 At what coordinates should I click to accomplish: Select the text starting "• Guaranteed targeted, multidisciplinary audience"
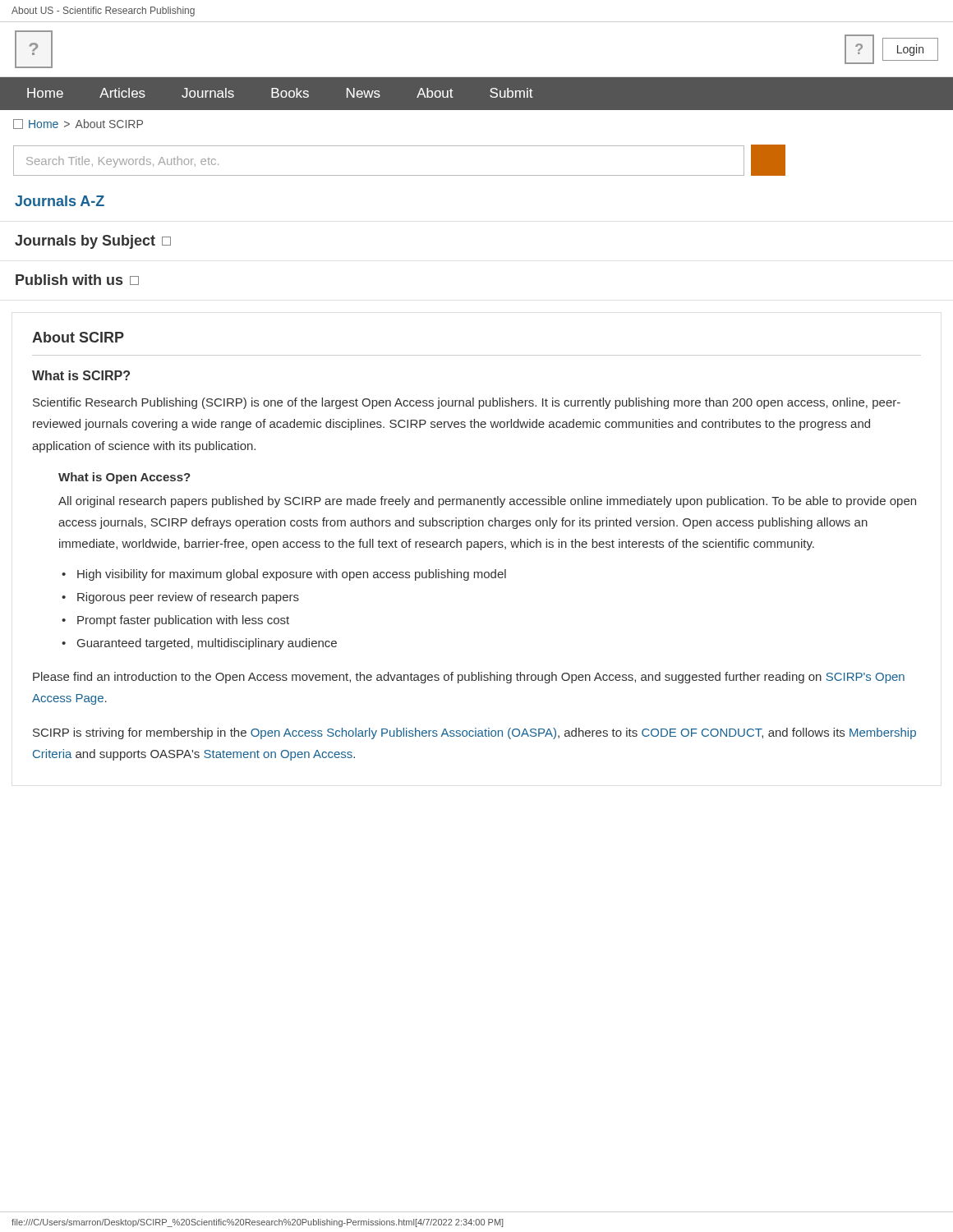pyautogui.click(x=200, y=643)
